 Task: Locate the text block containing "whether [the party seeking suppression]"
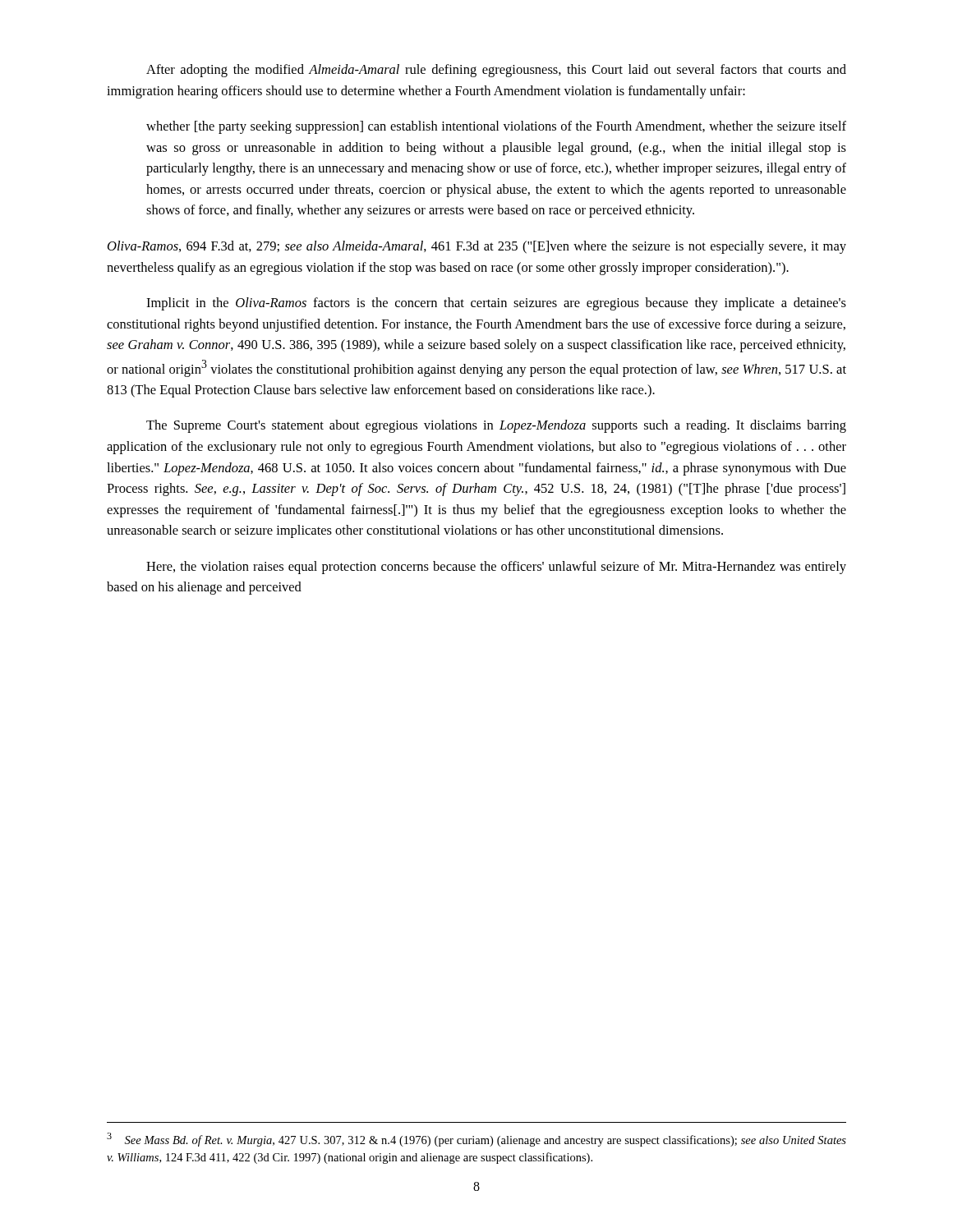click(496, 168)
